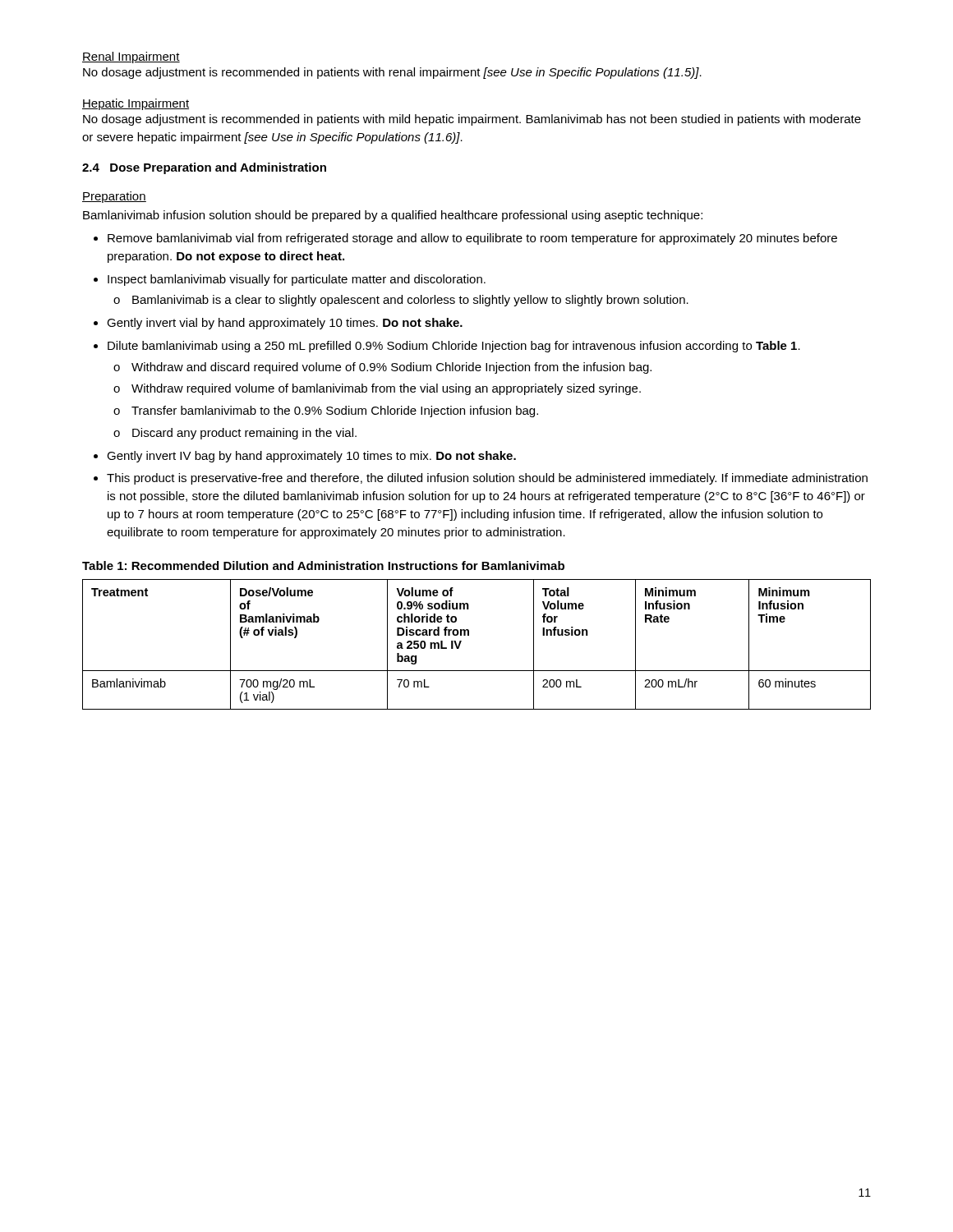Locate the section header that opens with "Hepatic Impairment No dosage"
Viewport: 953px width, 1232px height.
(x=476, y=121)
